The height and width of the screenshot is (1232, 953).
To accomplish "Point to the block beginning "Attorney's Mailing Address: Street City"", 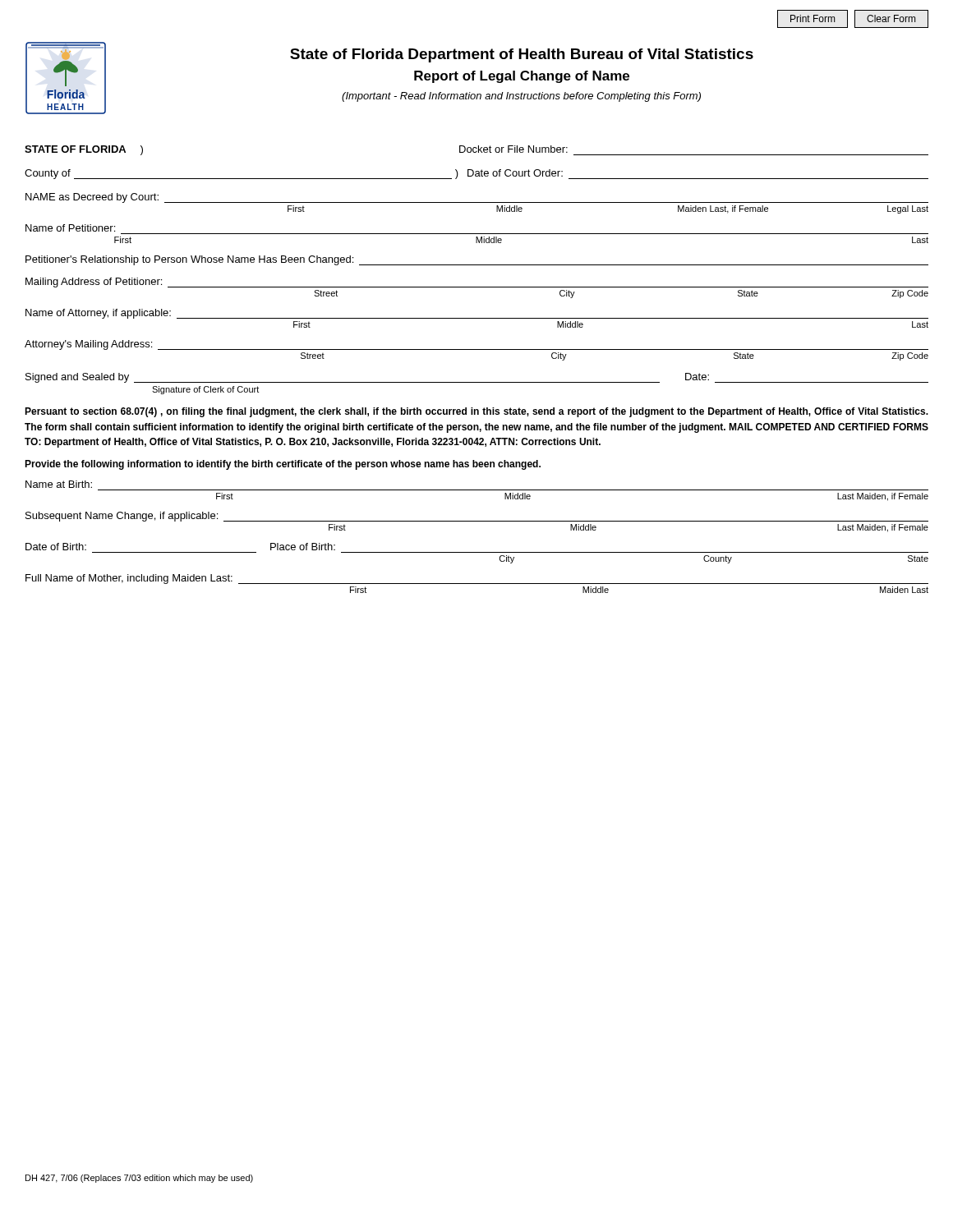I will click(x=476, y=347).
